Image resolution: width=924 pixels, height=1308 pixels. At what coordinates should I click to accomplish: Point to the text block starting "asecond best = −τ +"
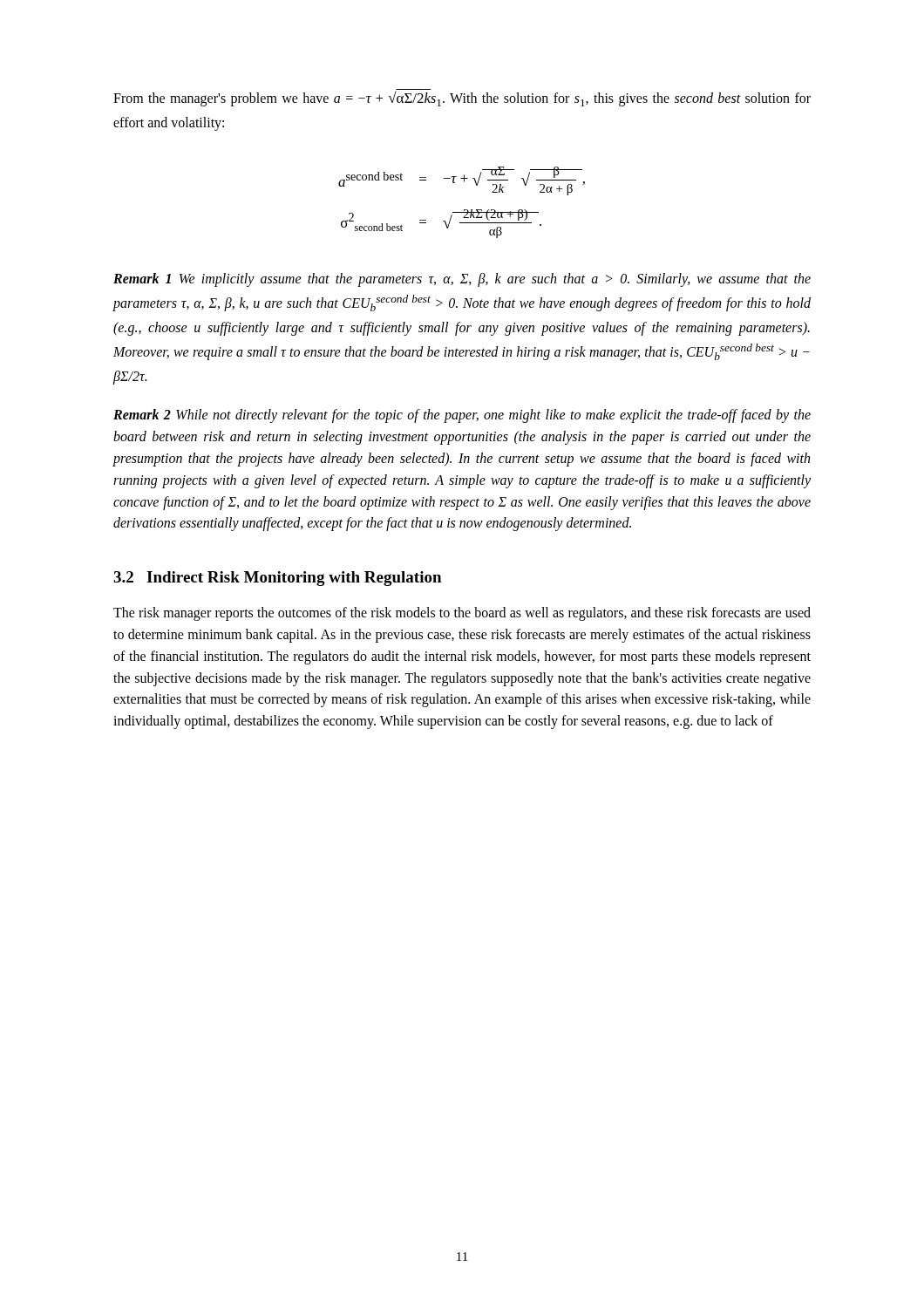tap(462, 201)
